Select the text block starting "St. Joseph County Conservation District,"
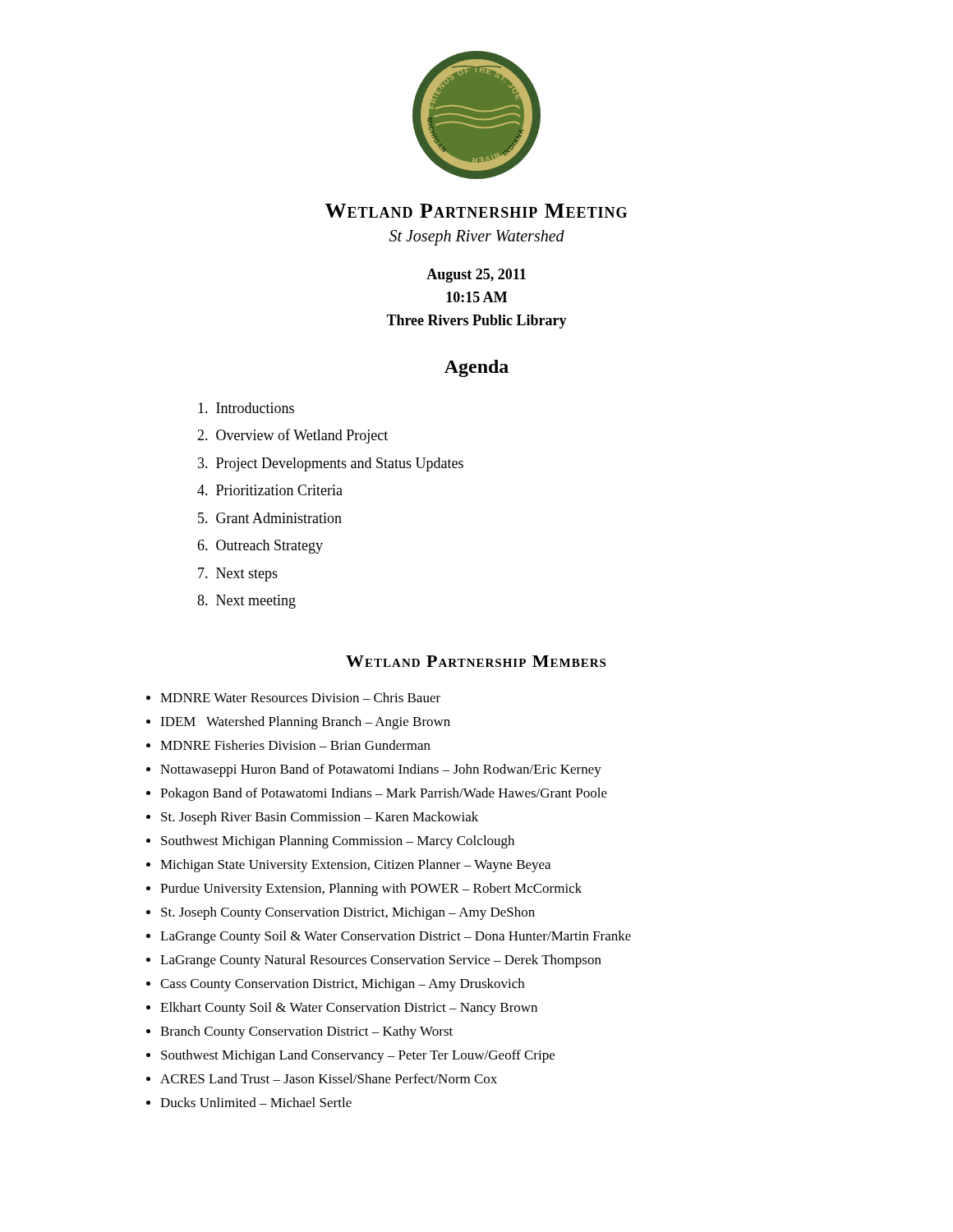This screenshot has height=1232, width=953. pyautogui.click(x=348, y=912)
